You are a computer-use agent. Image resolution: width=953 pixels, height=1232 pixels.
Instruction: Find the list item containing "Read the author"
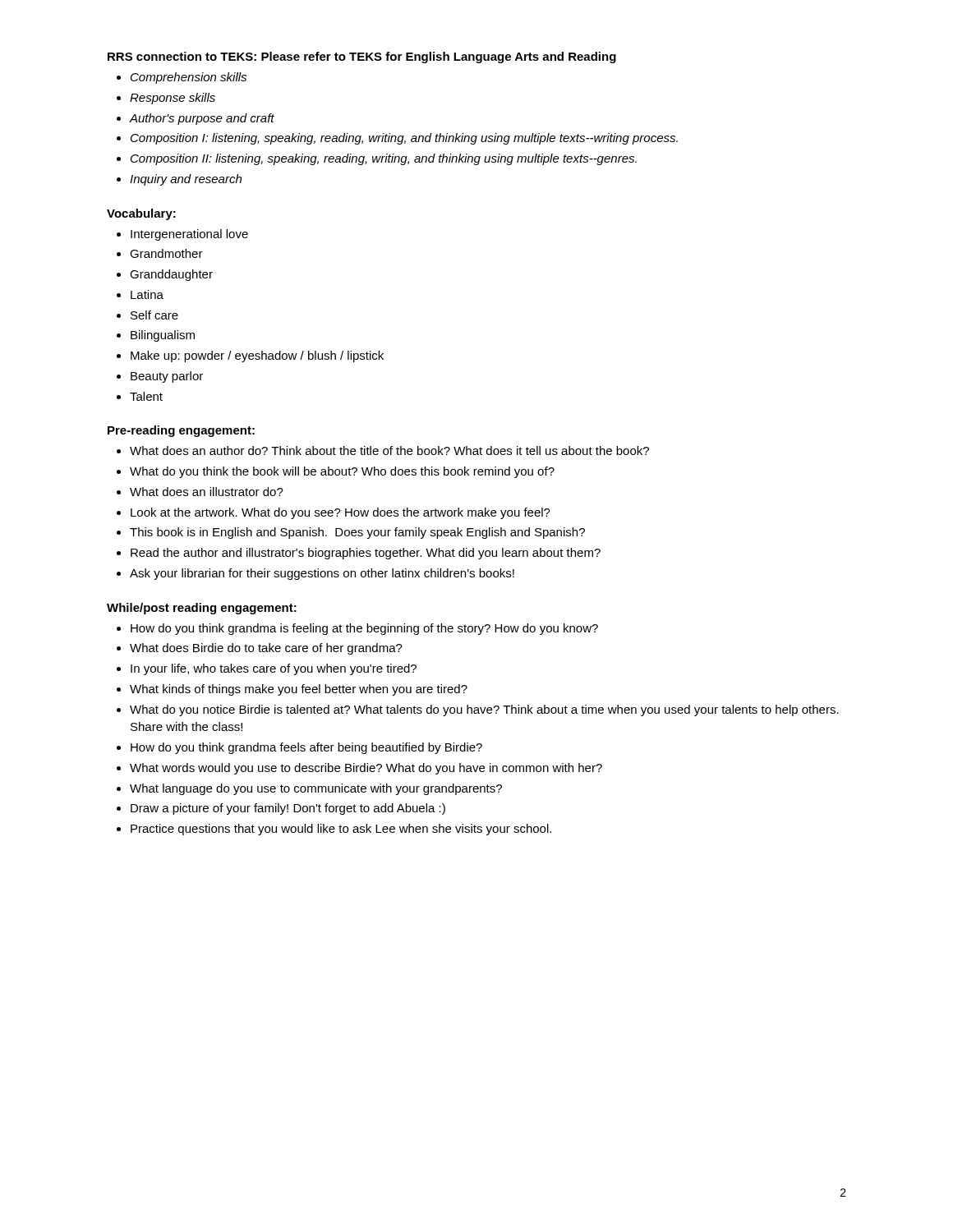pos(365,552)
